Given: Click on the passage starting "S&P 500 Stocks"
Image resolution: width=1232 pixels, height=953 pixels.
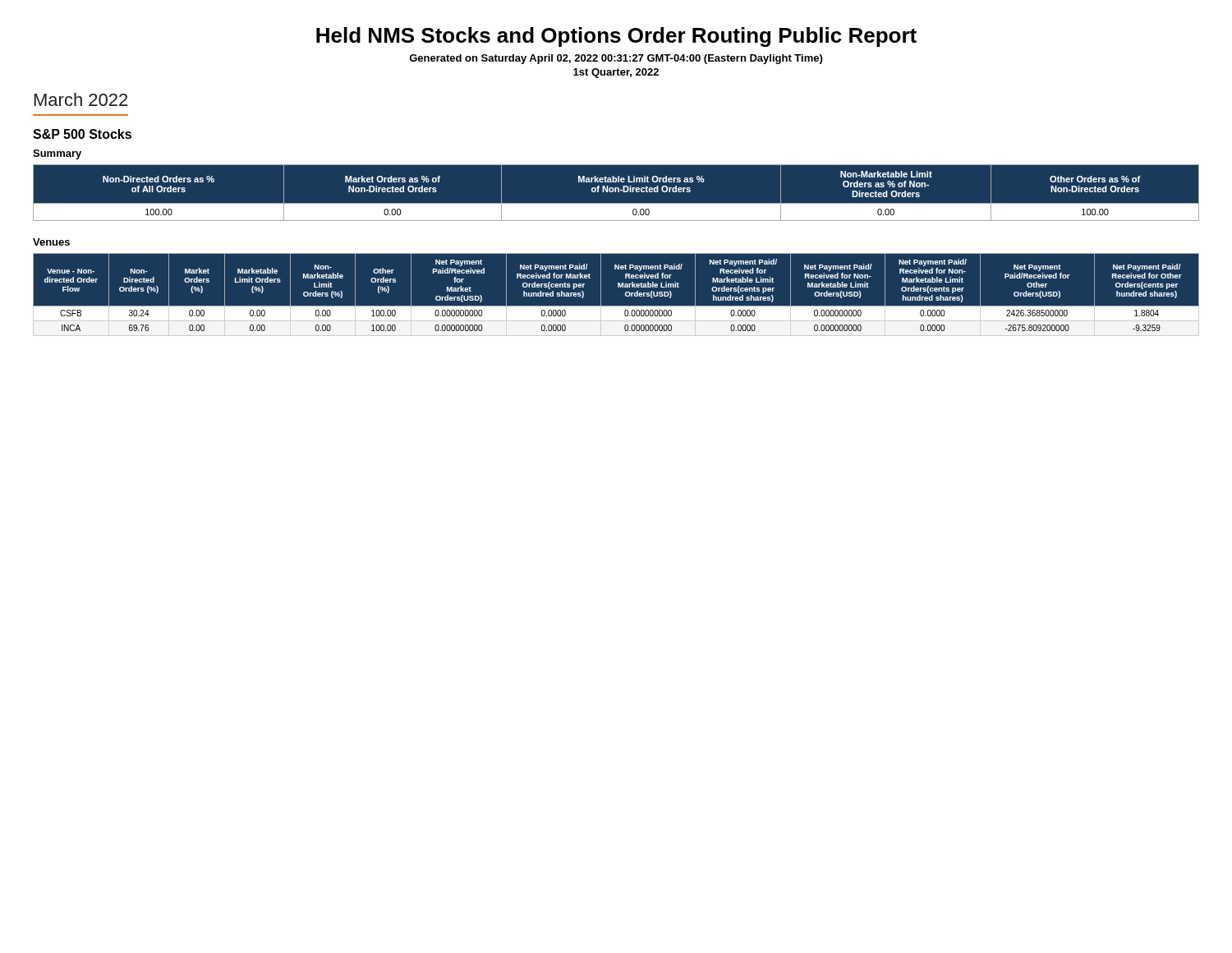Looking at the screenshot, I should 82,134.
